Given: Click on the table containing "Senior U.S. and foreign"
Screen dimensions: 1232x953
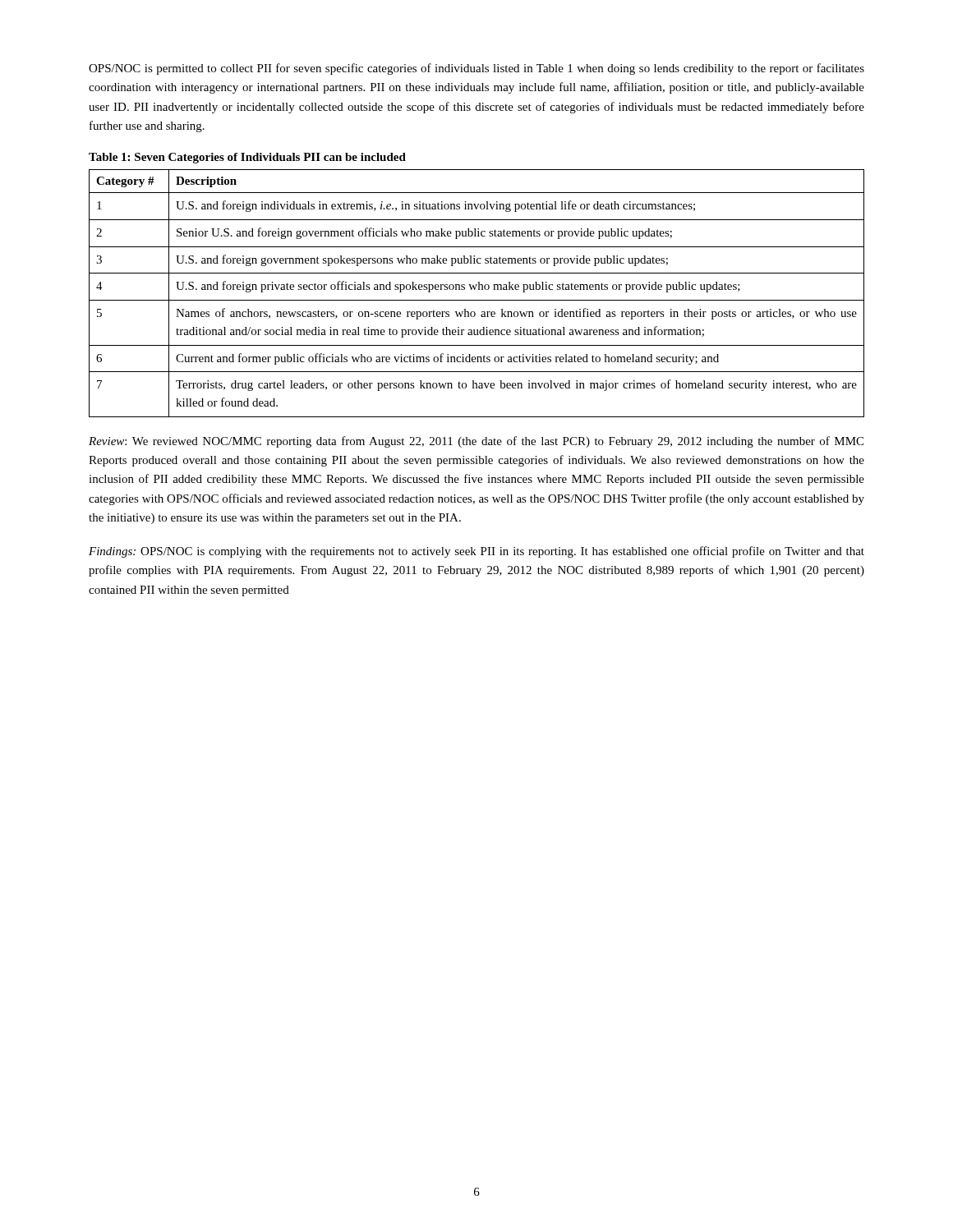Looking at the screenshot, I should [476, 293].
